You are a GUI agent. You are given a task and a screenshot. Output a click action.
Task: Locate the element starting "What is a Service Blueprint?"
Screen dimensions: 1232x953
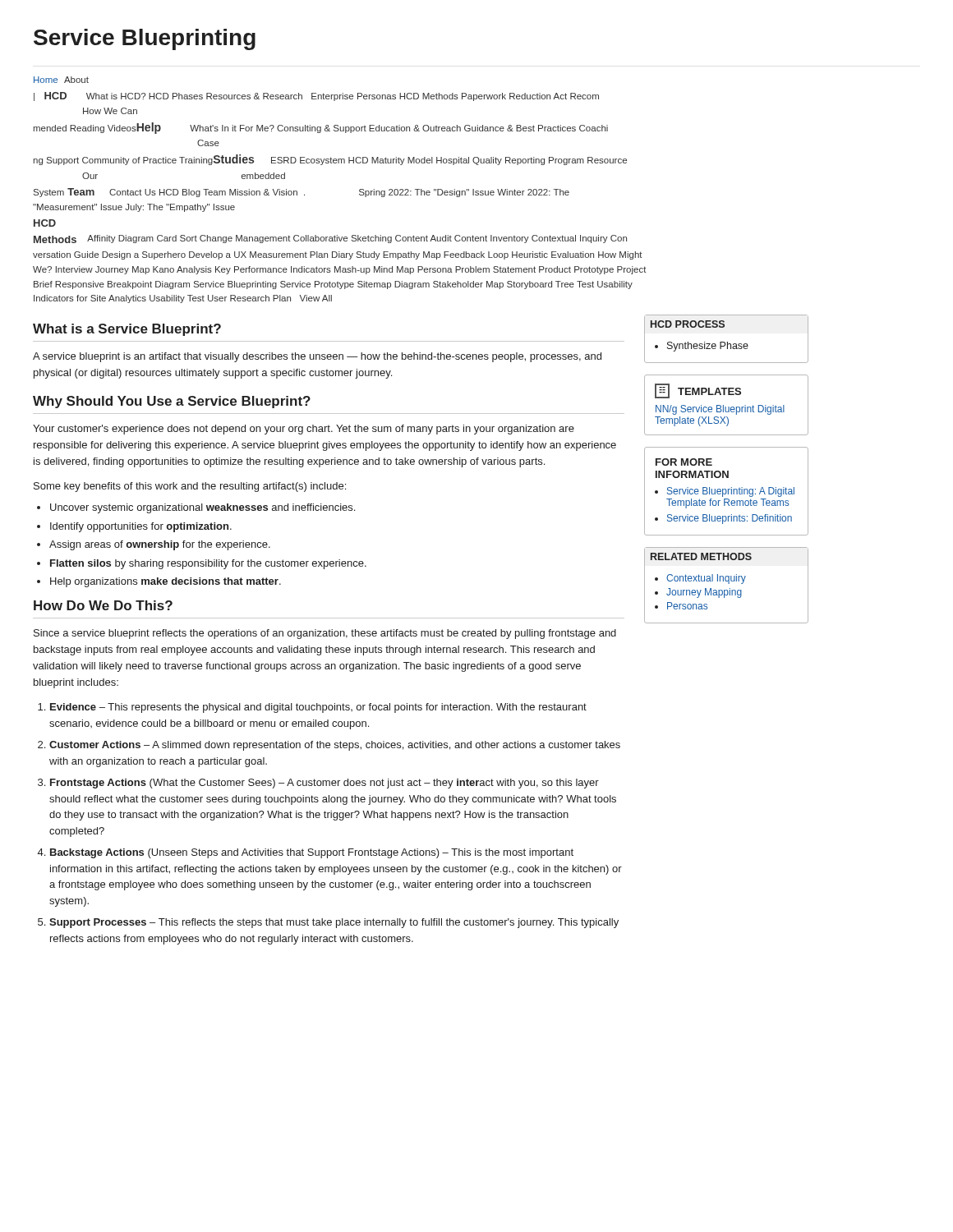(x=127, y=329)
